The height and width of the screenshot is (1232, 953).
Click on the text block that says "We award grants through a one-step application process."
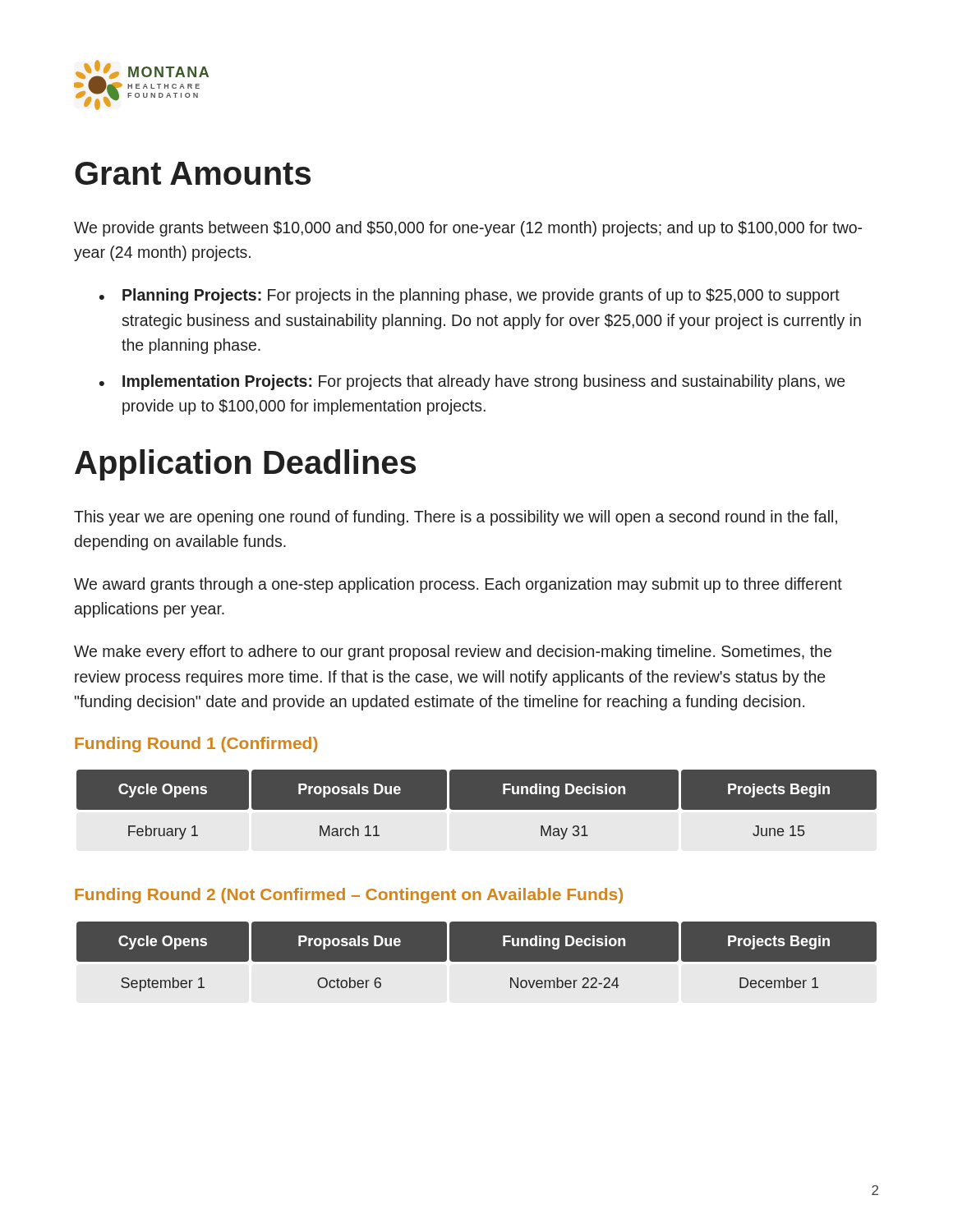(x=458, y=596)
